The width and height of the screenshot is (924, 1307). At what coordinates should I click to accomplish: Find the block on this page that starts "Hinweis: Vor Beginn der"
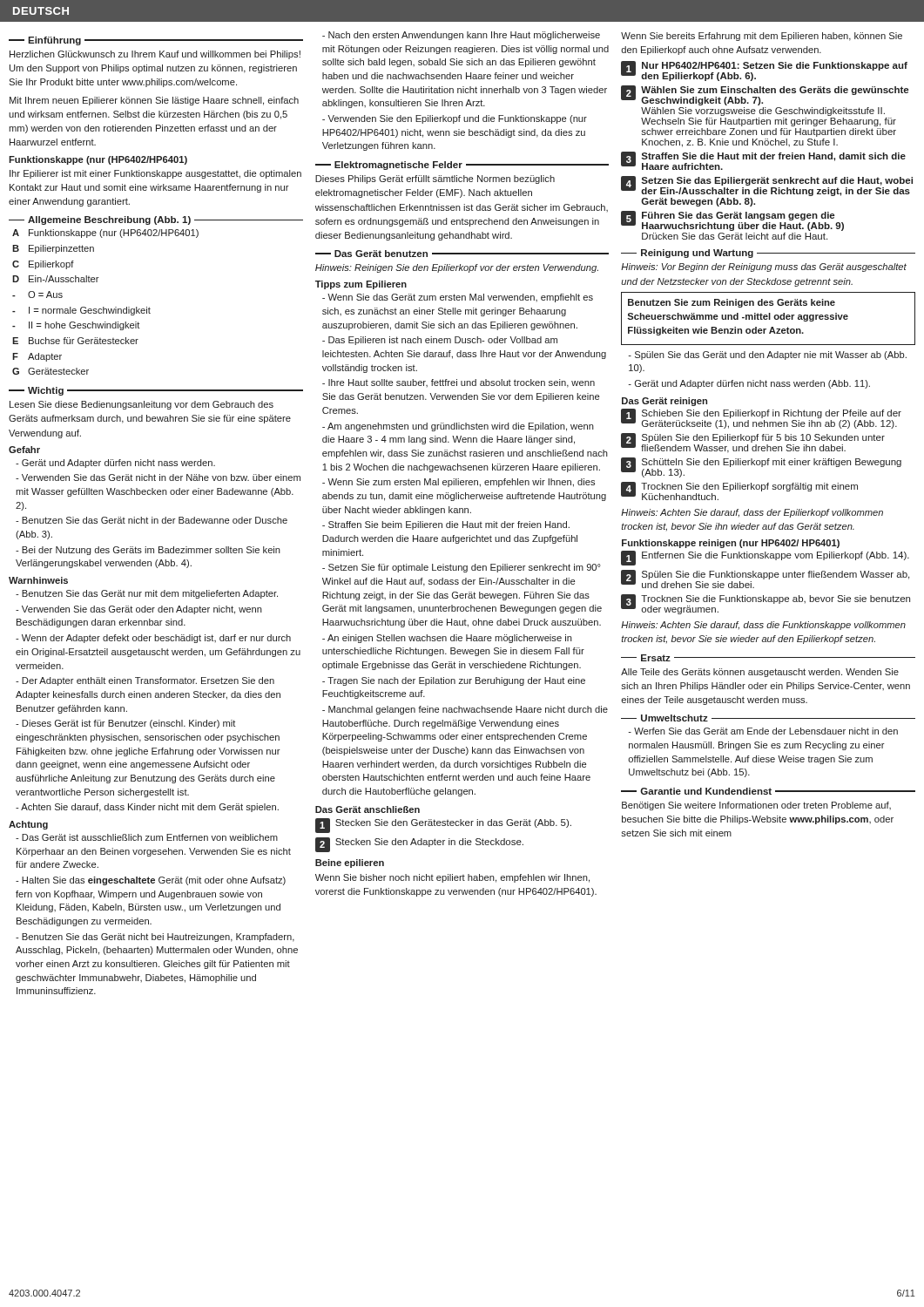pos(768,274)
